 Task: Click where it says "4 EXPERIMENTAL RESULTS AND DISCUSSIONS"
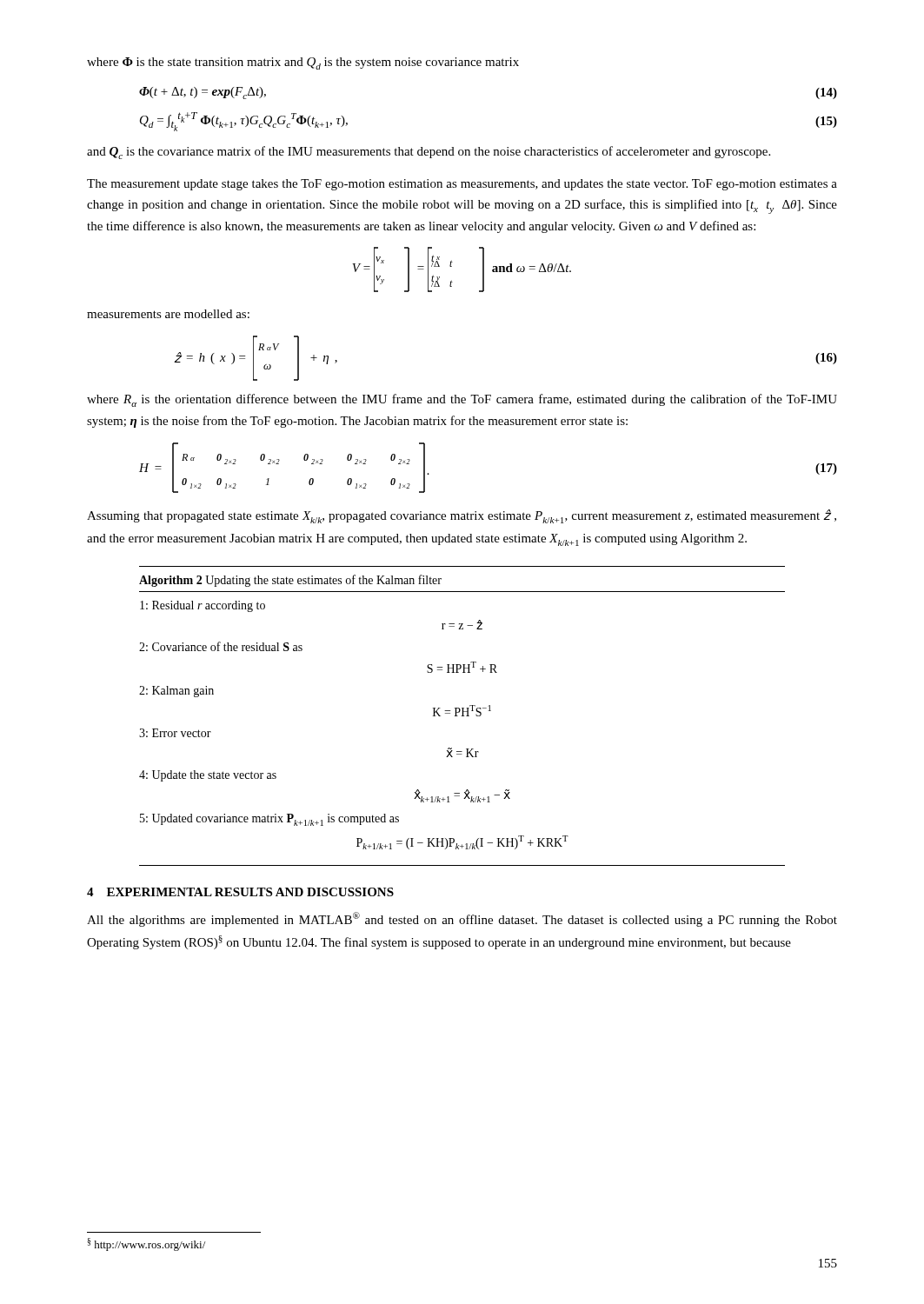240,892
